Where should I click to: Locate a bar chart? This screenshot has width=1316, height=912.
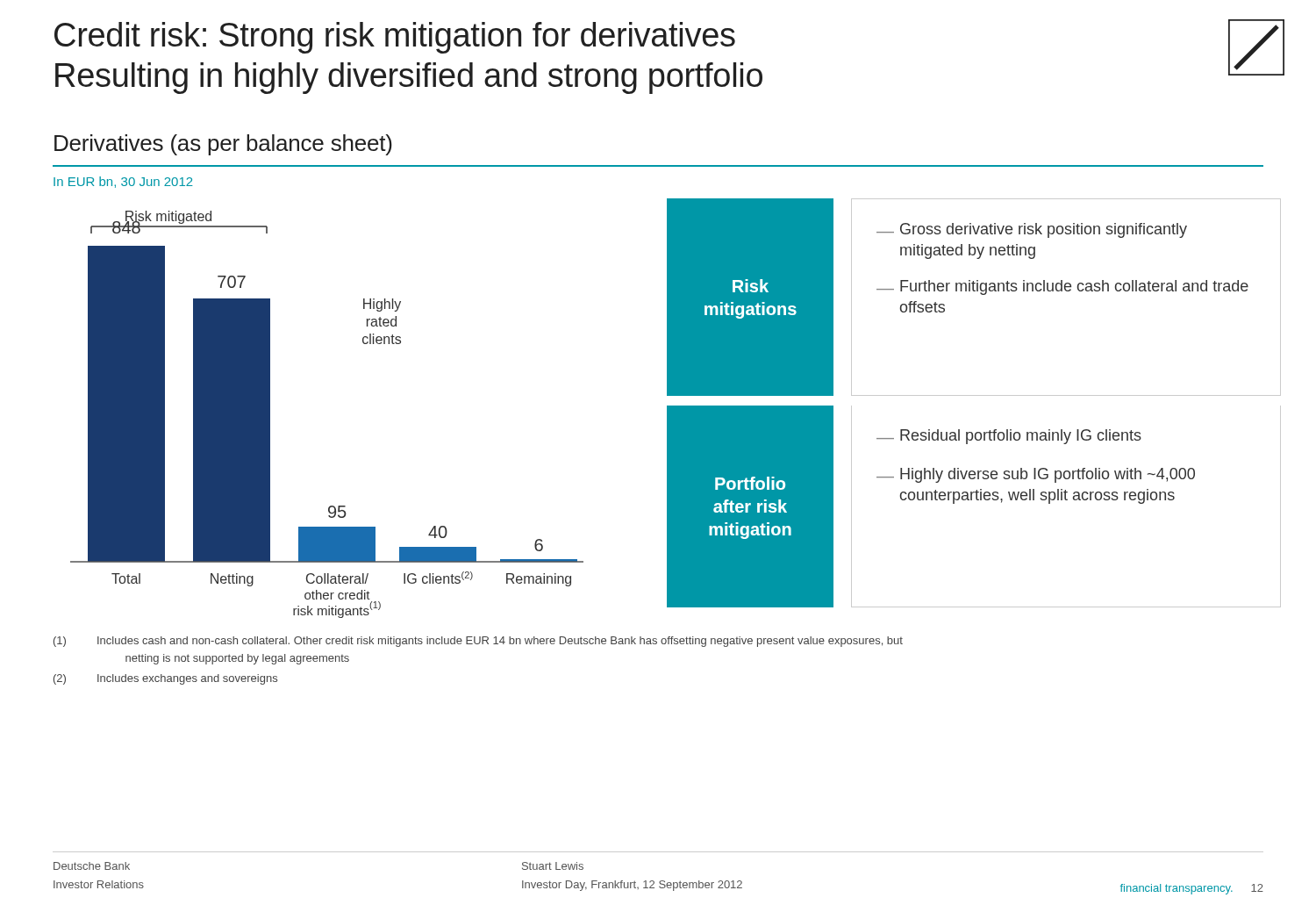click(x=316, y=408)
